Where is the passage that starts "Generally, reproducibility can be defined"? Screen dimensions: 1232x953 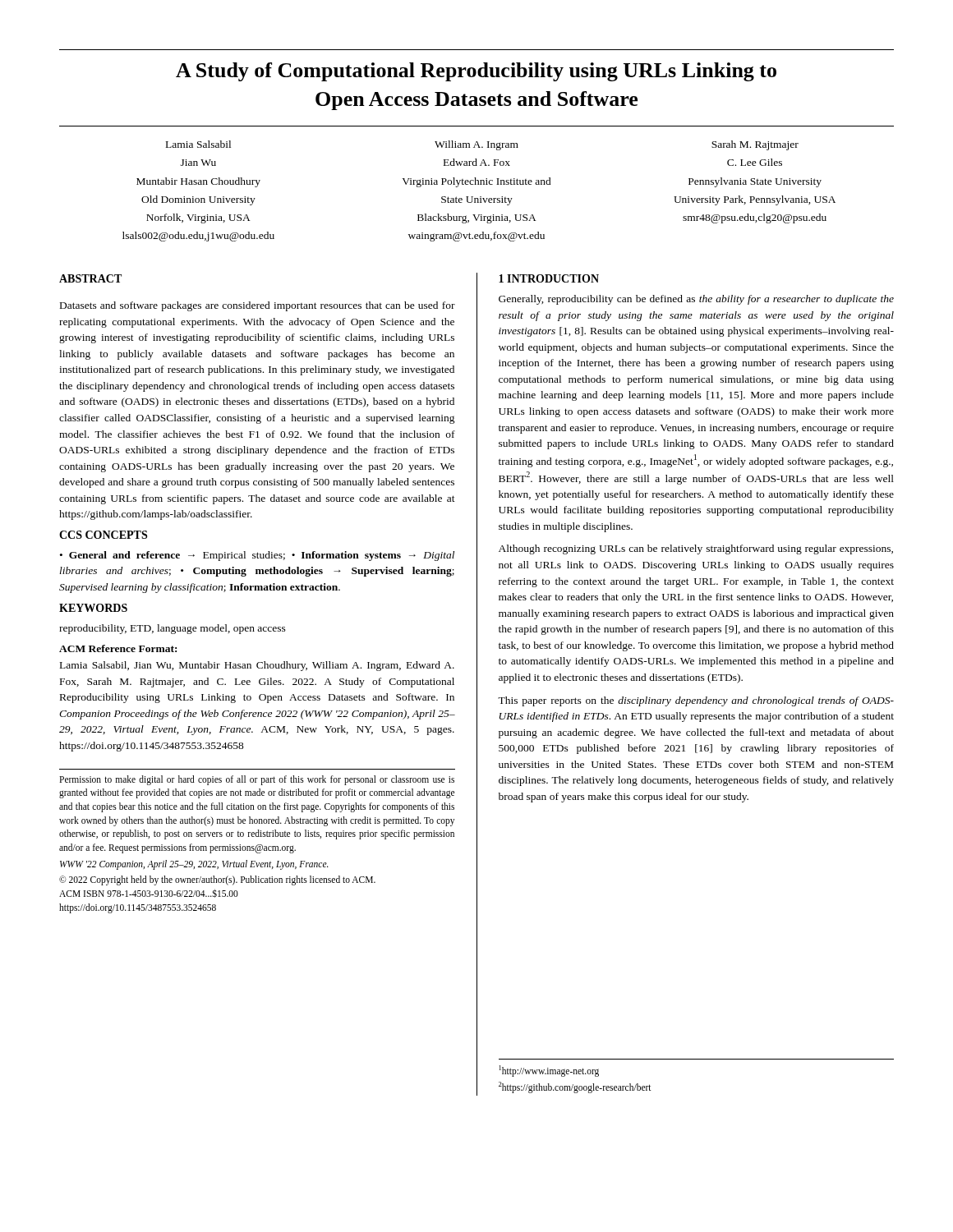tap(696, 548)
